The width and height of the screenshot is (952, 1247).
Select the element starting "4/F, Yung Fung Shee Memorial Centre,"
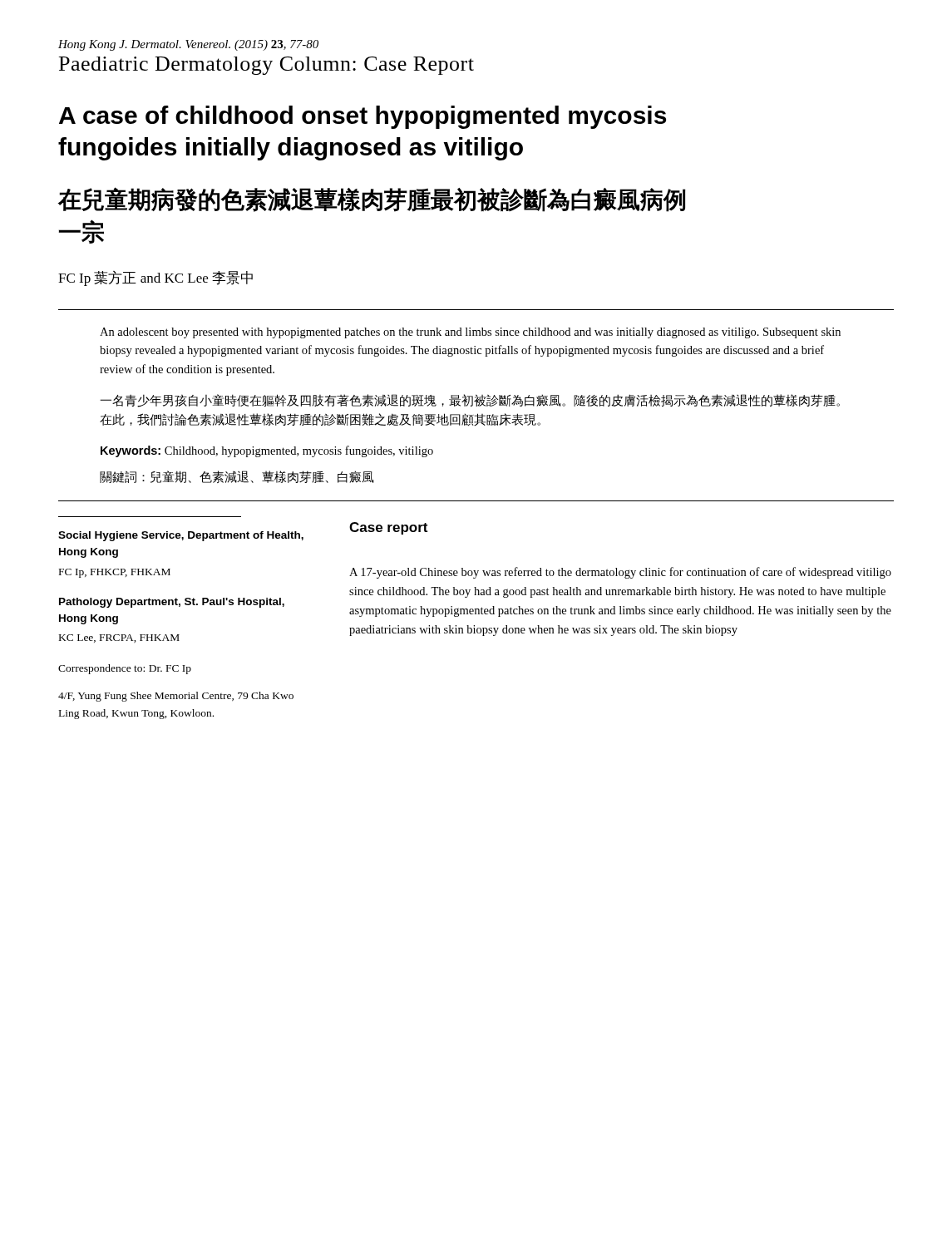187,705
